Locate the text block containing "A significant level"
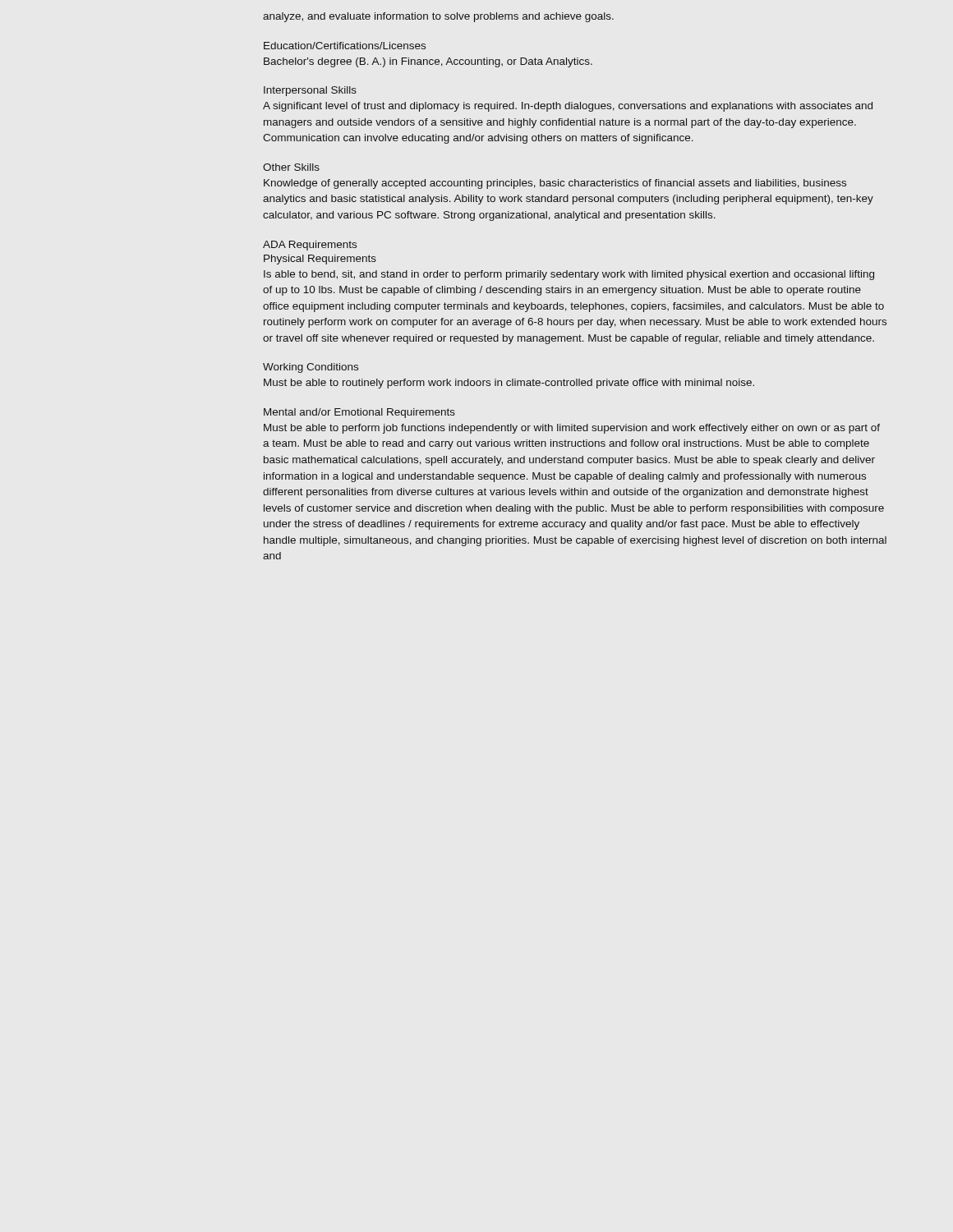Screen dimensions: 1232x953 point(568,122)
